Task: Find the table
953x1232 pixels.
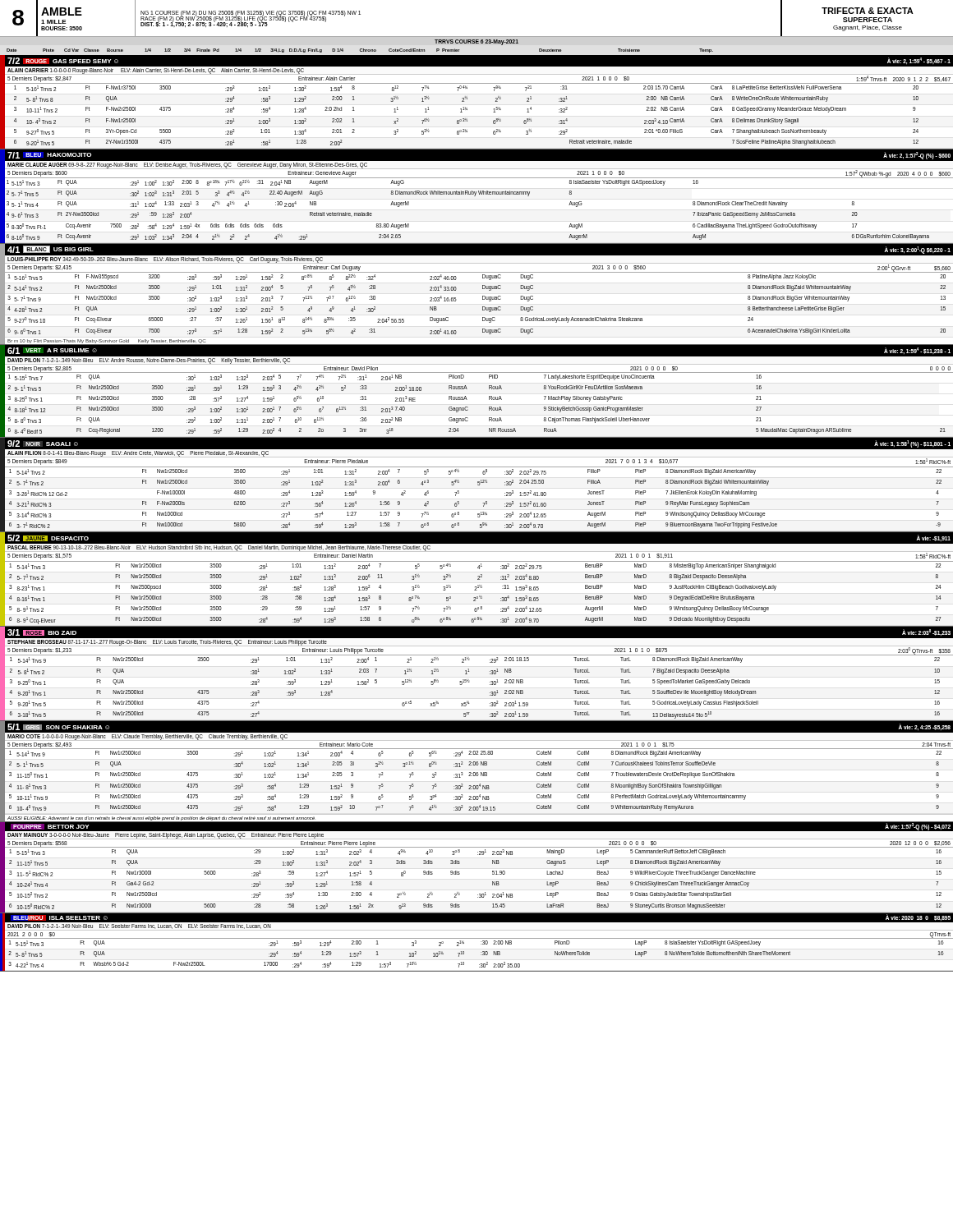Action: 476,513
